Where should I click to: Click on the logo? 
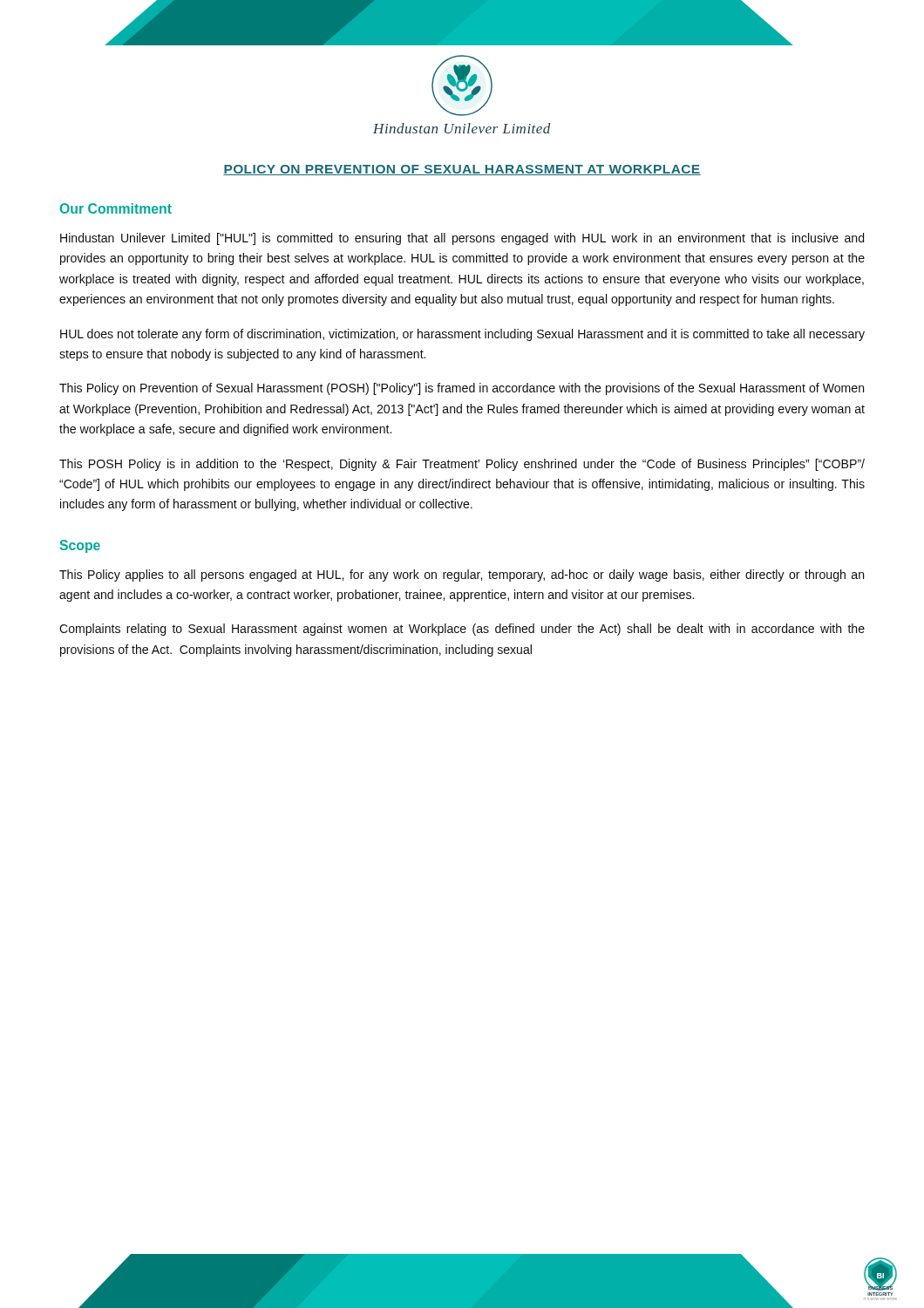[462, 96]
